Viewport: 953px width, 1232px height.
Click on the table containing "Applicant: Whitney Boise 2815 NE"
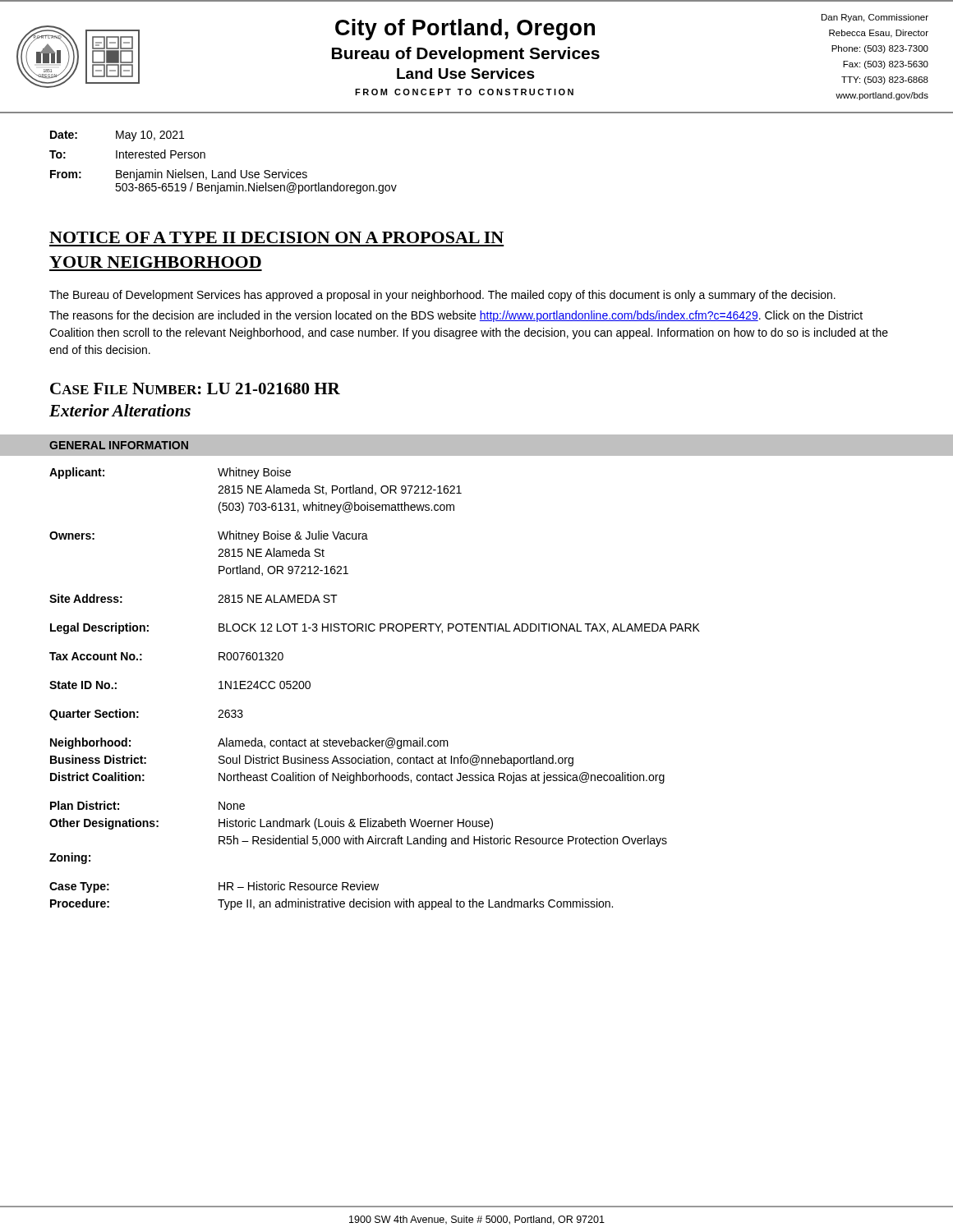[476, 694]
